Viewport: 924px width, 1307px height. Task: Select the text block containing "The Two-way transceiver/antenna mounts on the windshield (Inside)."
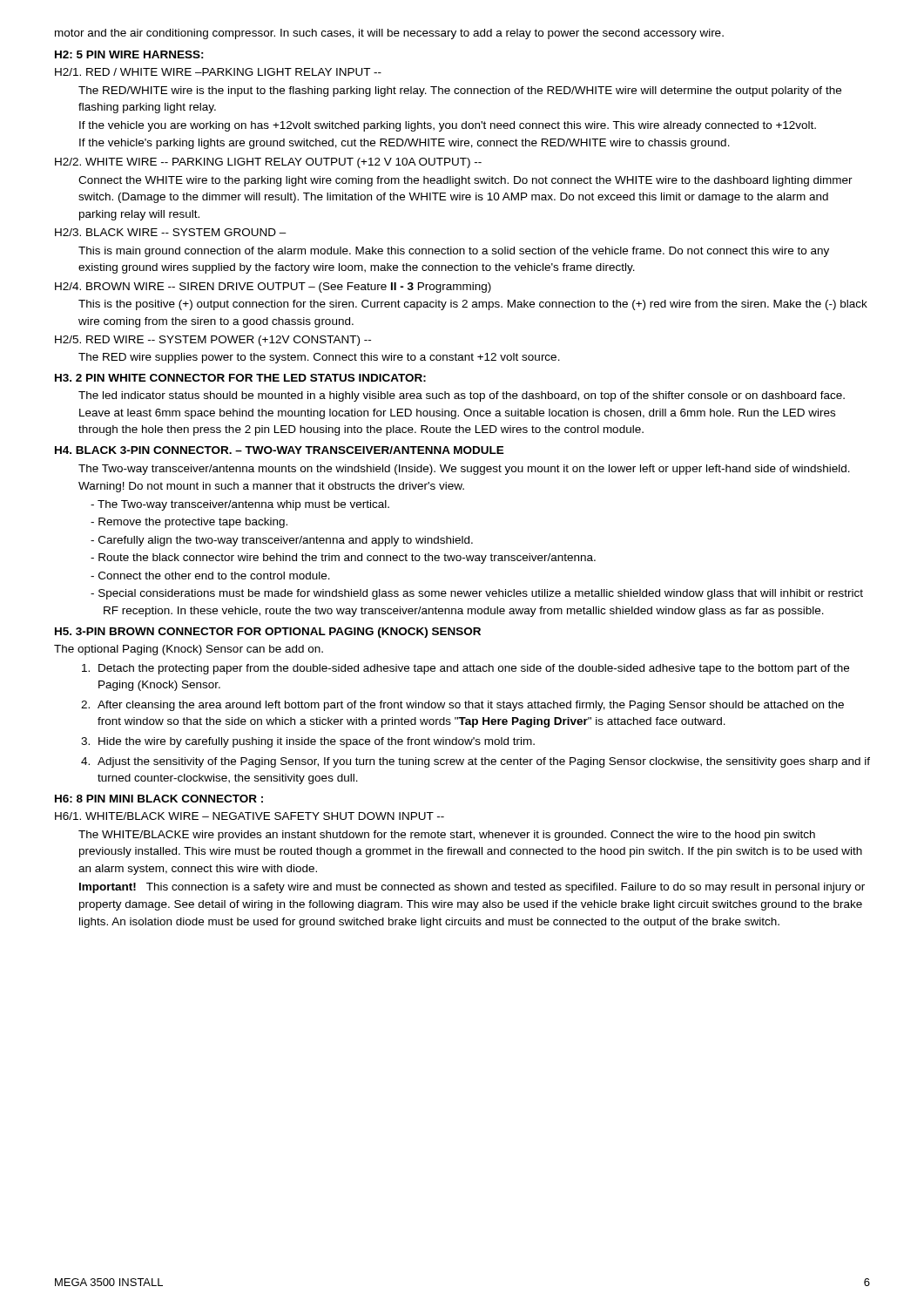[464, 468]
